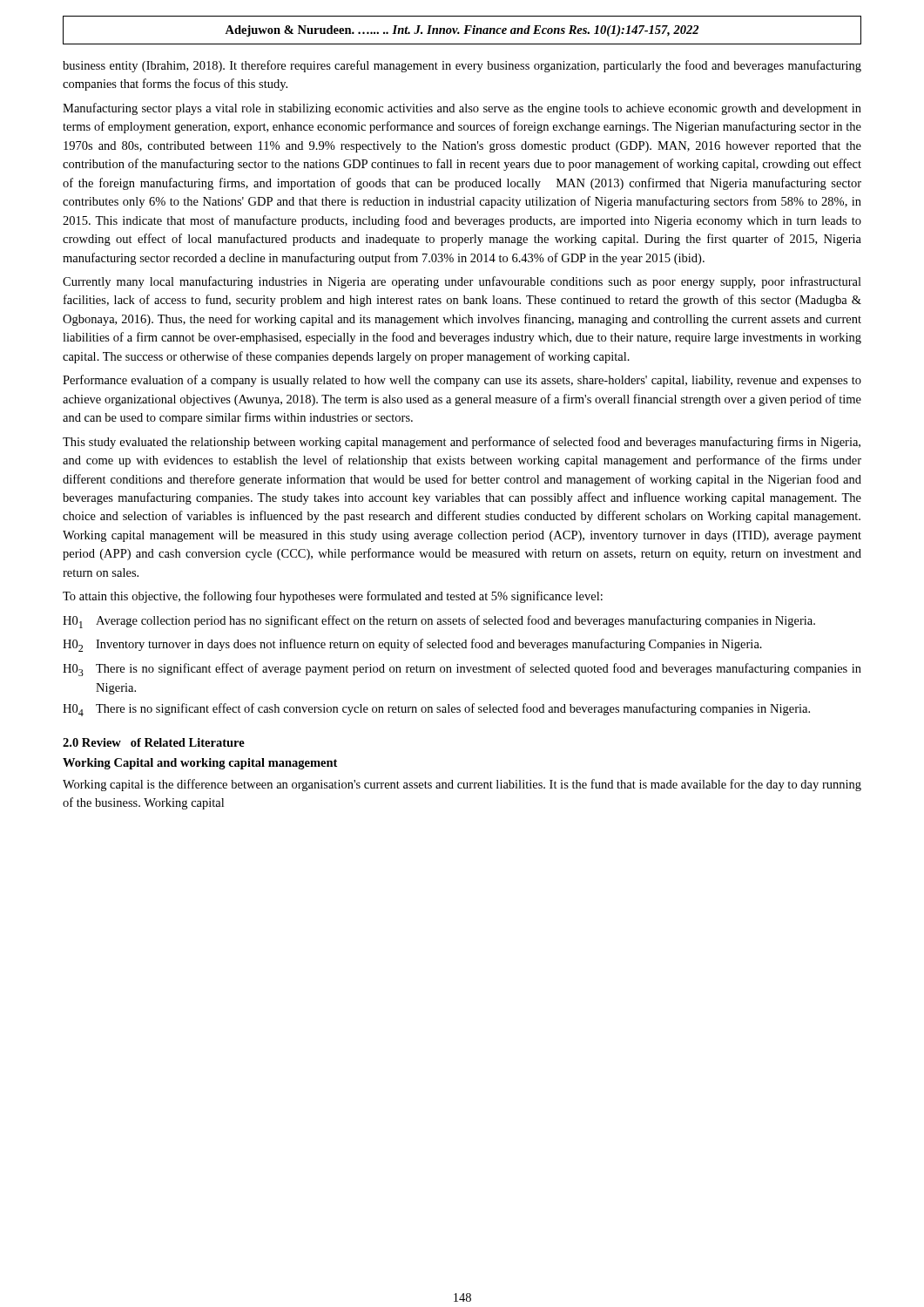Find the block on this page that starts "H02 Inventory turnover in"
Screen dimensions: 1307x924
462,646
